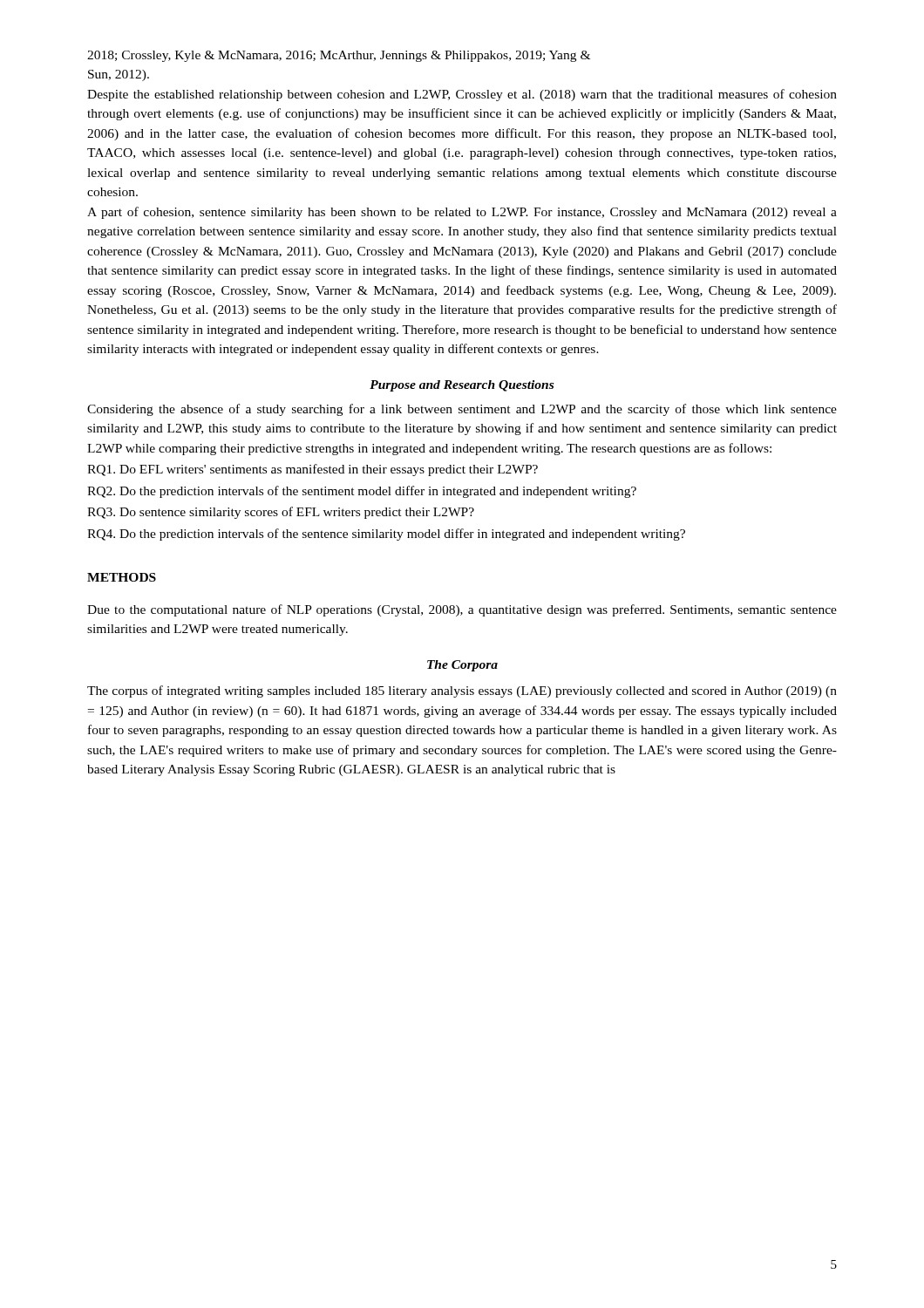Viewport: 924px width, 1308px height.
Task: Find the list item containing "RQ2. Do the prediction intervals of the"
Action: pyautogui.click(x=462, y=491)
